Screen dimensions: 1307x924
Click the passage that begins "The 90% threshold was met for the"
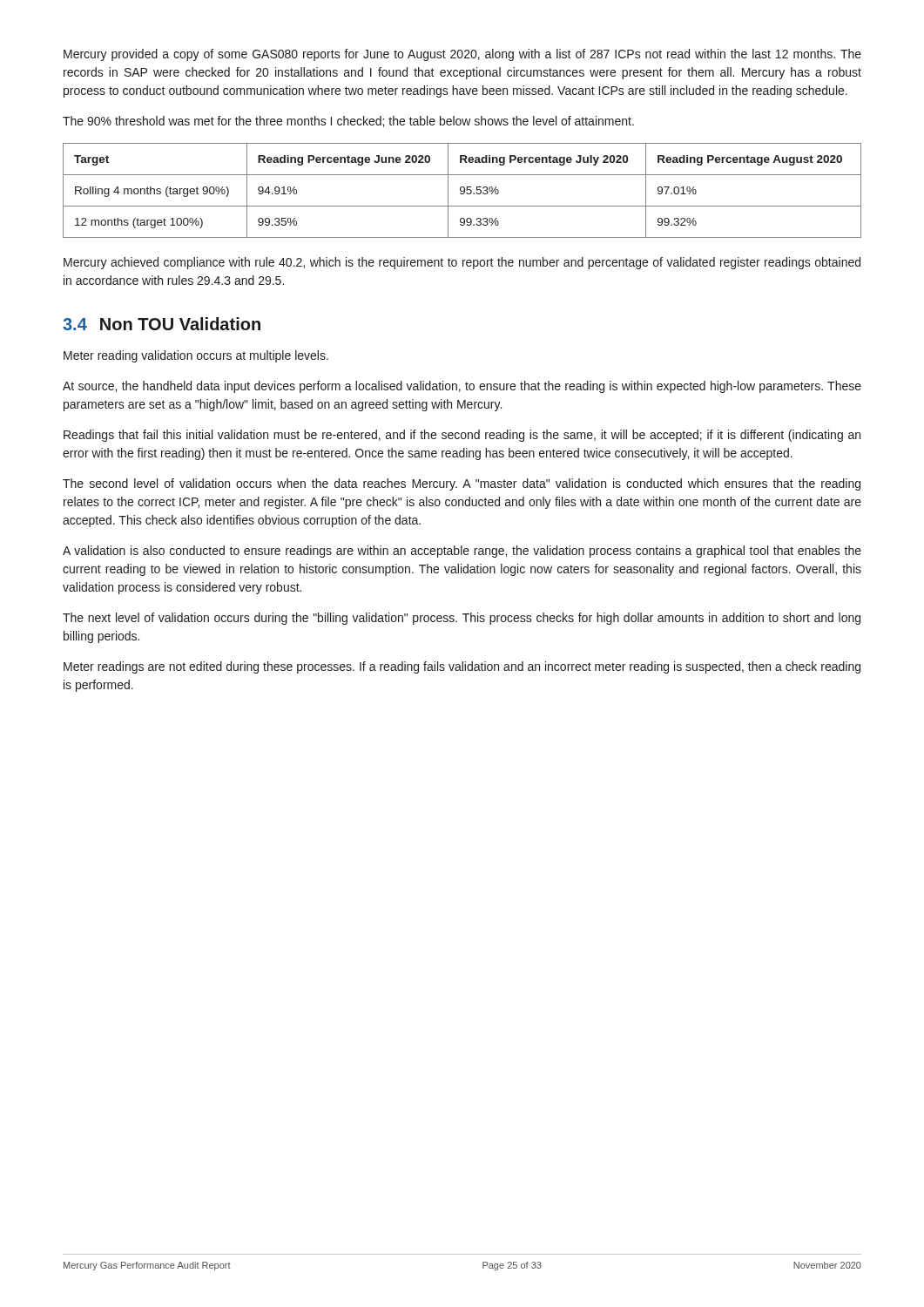tap(462, 122)
